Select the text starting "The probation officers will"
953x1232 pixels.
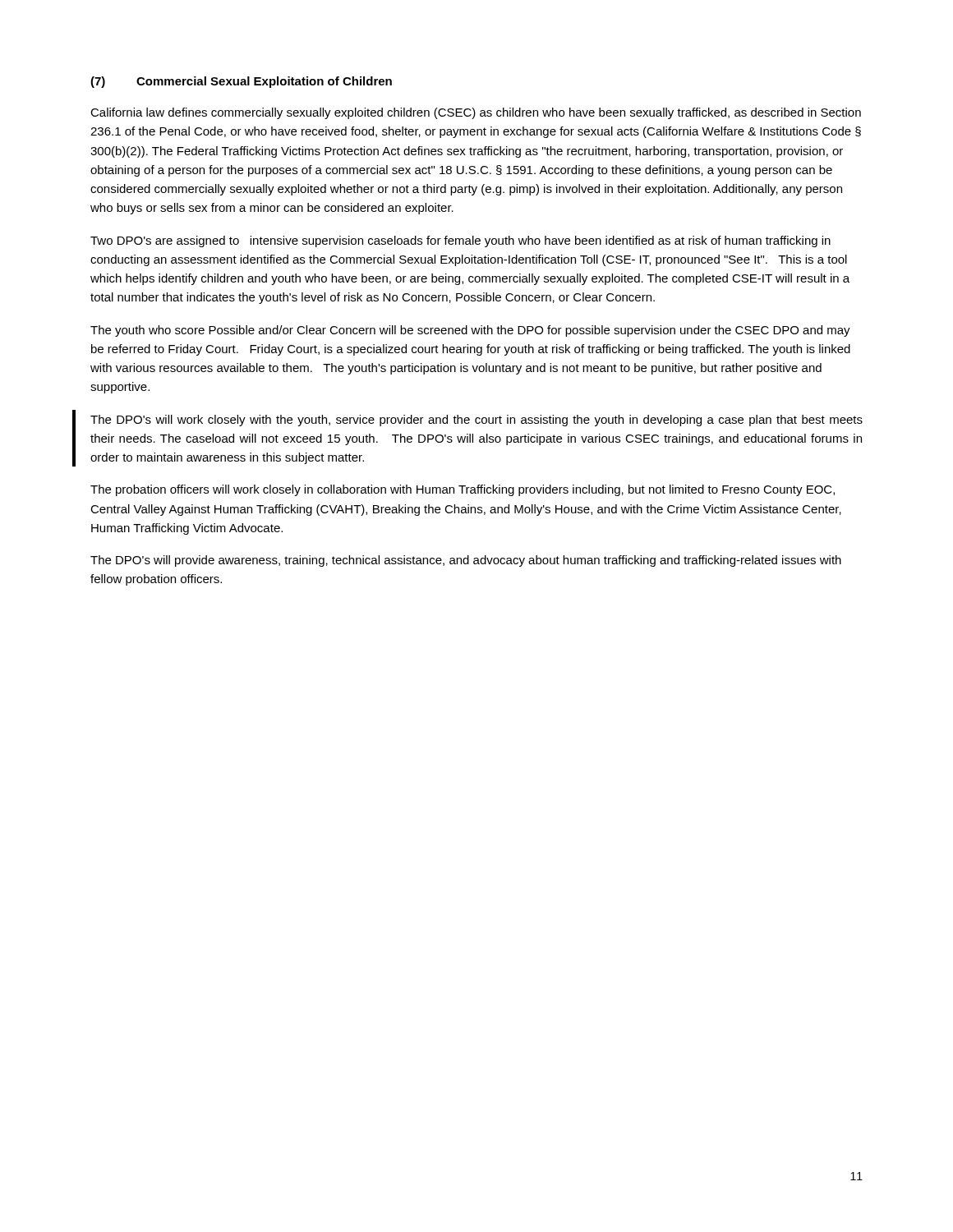[x=466, y=508]
